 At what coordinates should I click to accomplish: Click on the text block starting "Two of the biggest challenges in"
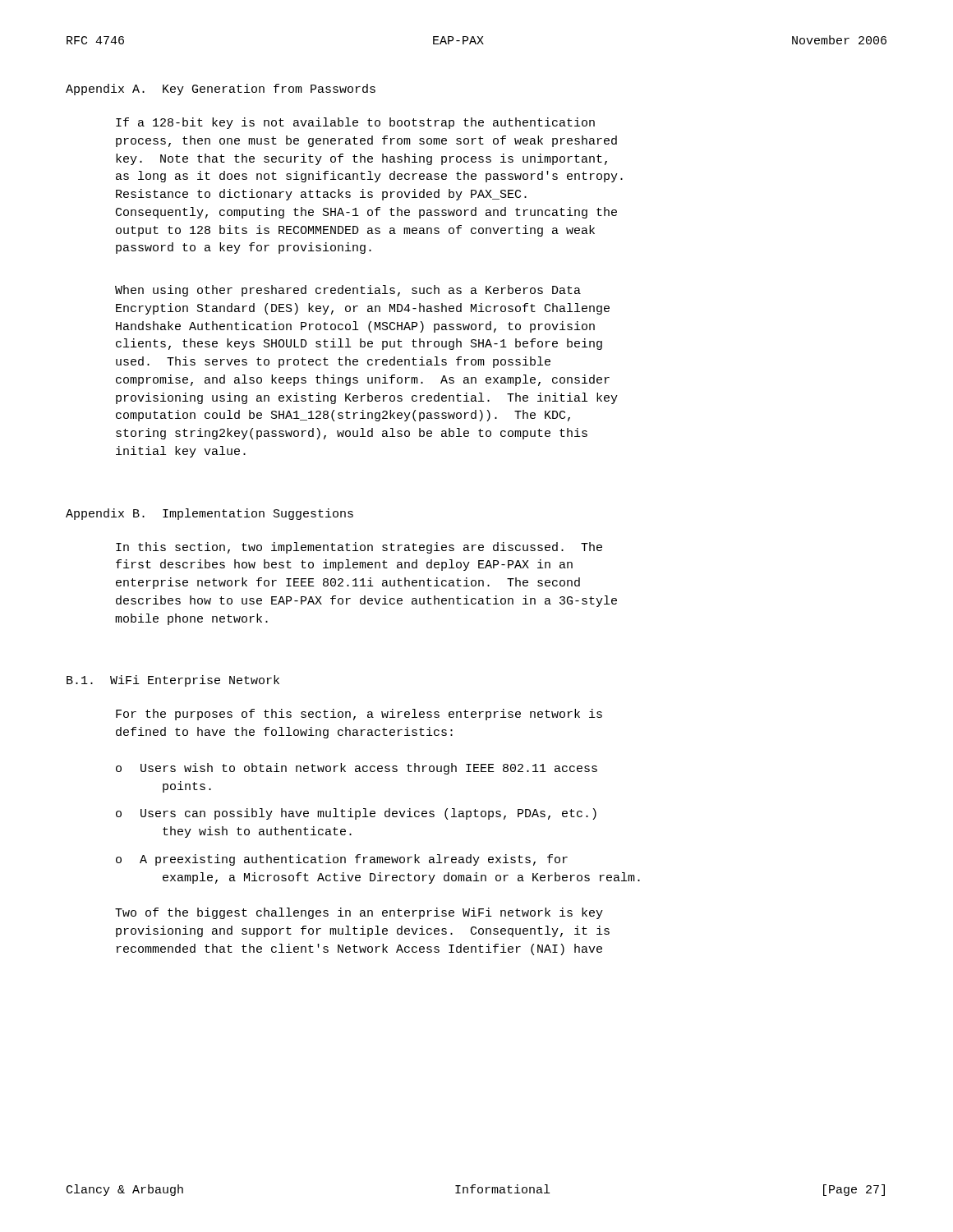(x=363, y=932)
